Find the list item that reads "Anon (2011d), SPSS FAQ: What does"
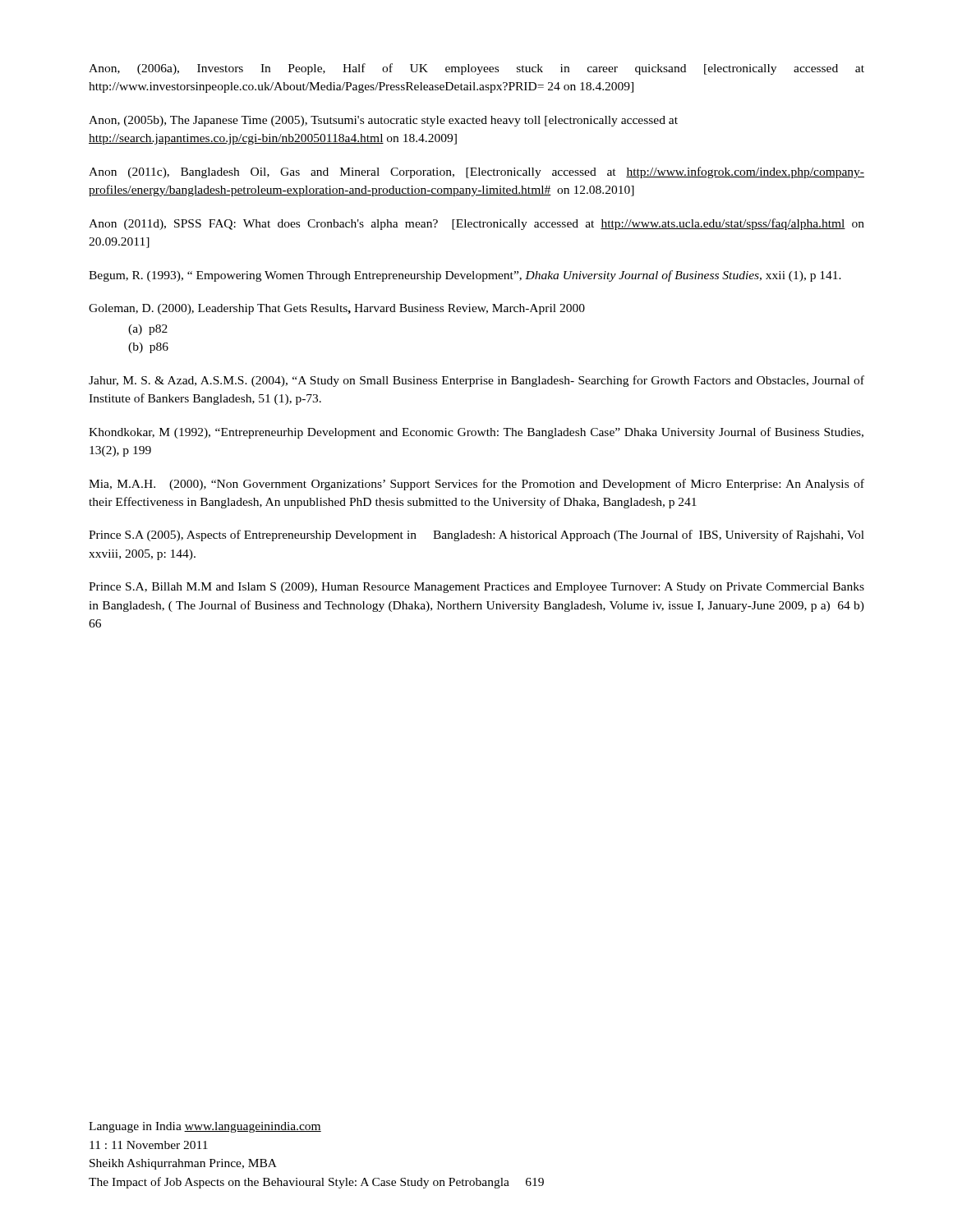Screen dimensions: 1232x953 point(476,233)
